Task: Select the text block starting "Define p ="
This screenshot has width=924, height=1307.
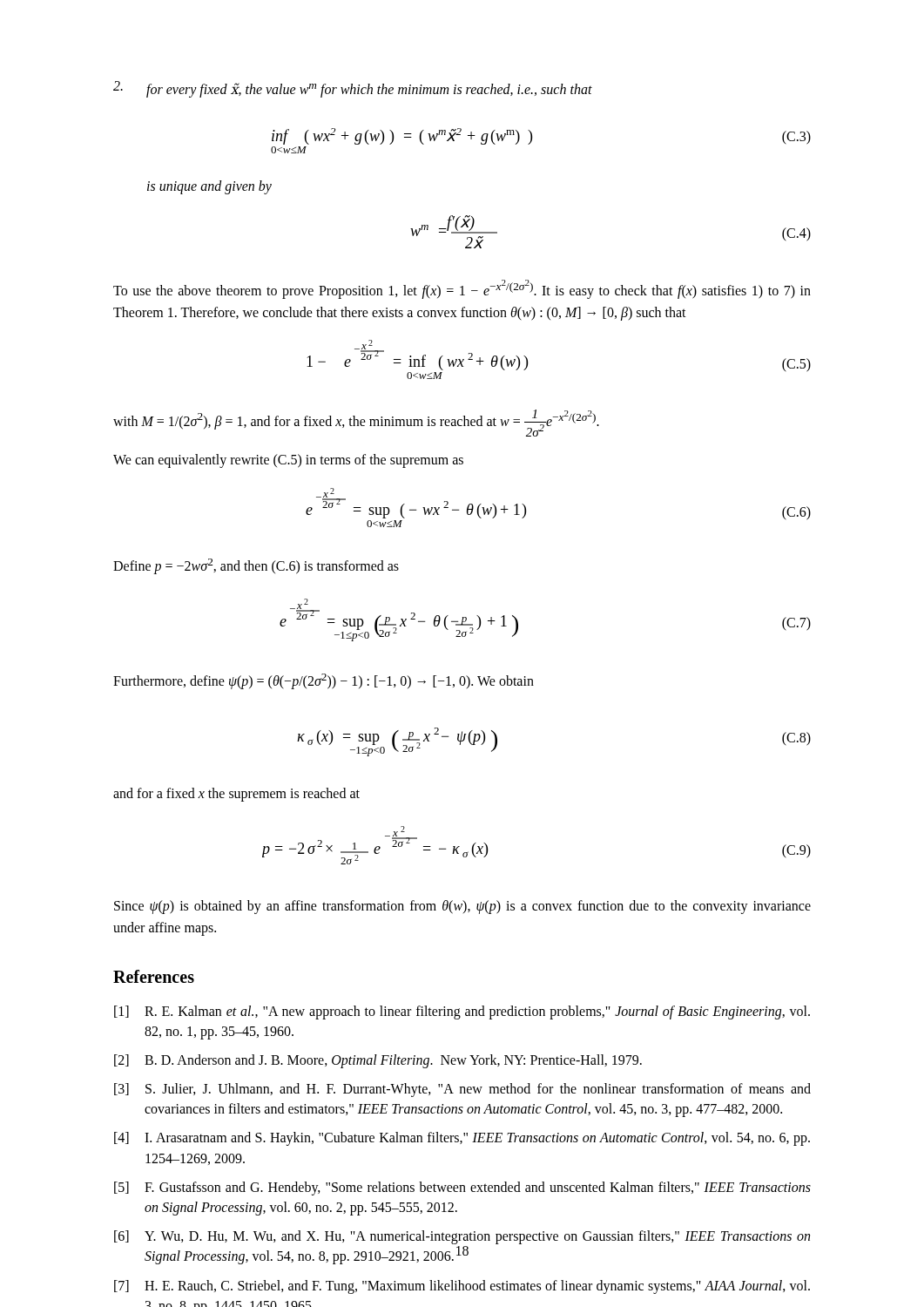Action: [x=256, y=564]
